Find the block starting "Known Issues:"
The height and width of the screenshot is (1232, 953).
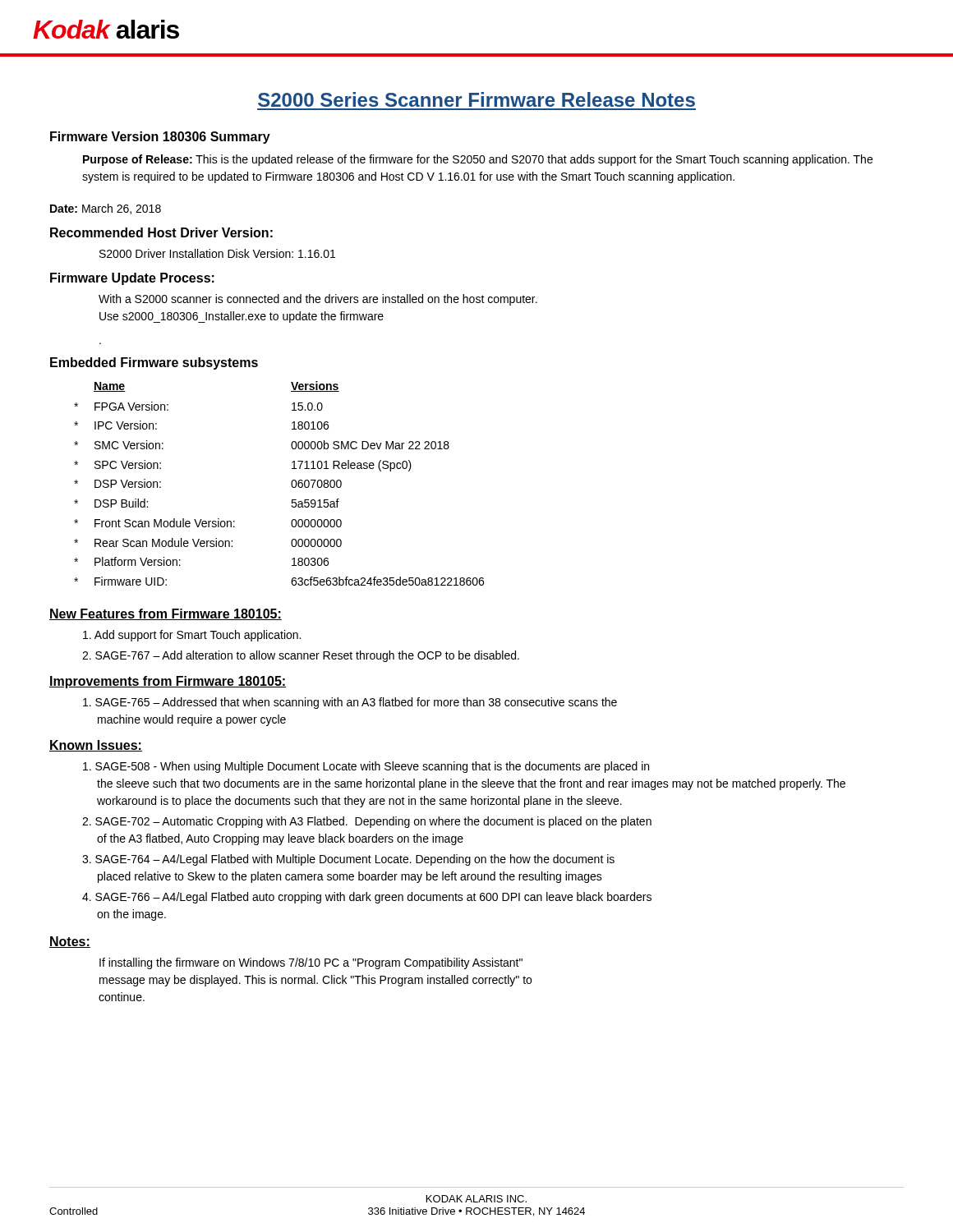point(96,746)
